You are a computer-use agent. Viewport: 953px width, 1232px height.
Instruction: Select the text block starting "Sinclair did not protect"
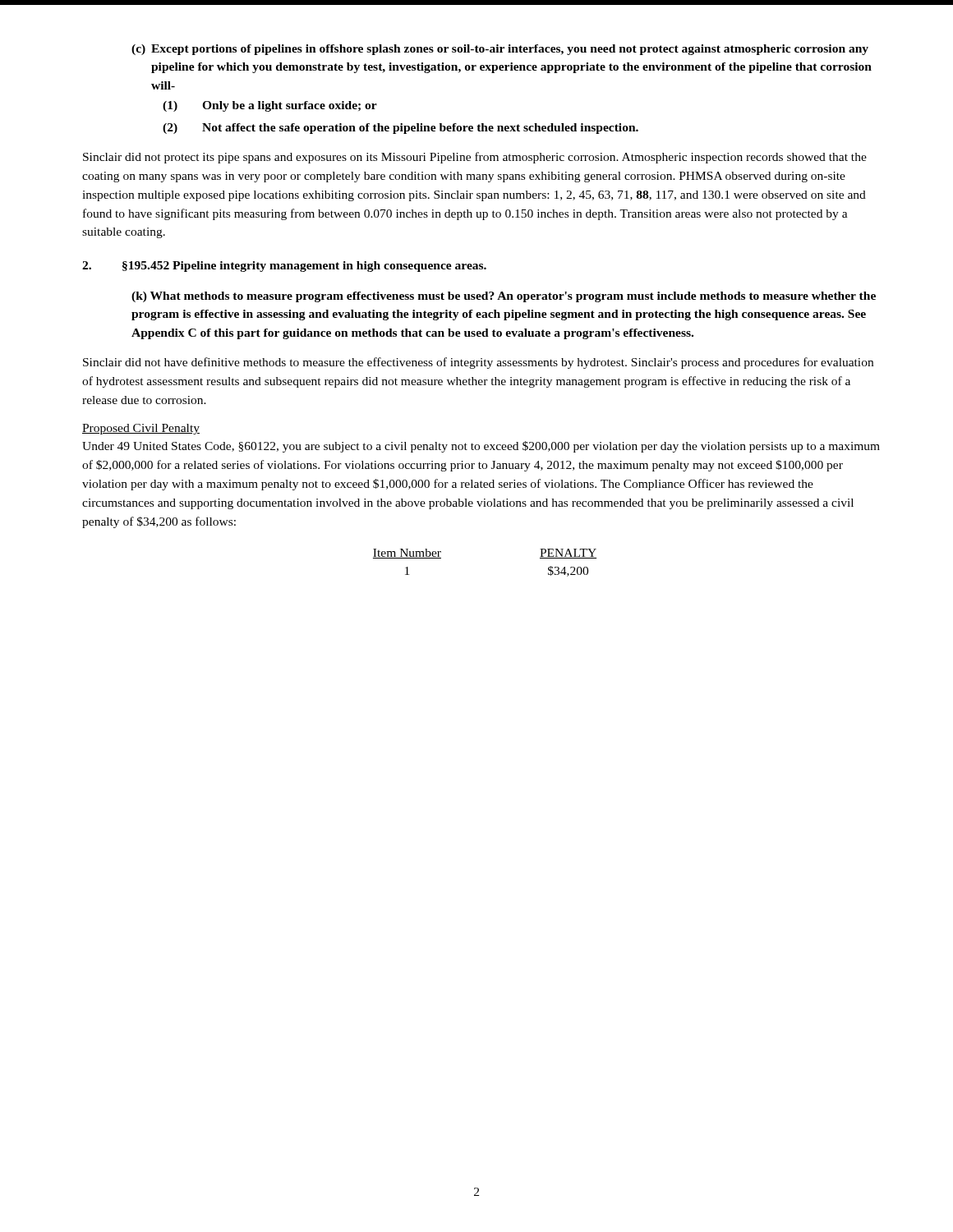coord(474,194)
